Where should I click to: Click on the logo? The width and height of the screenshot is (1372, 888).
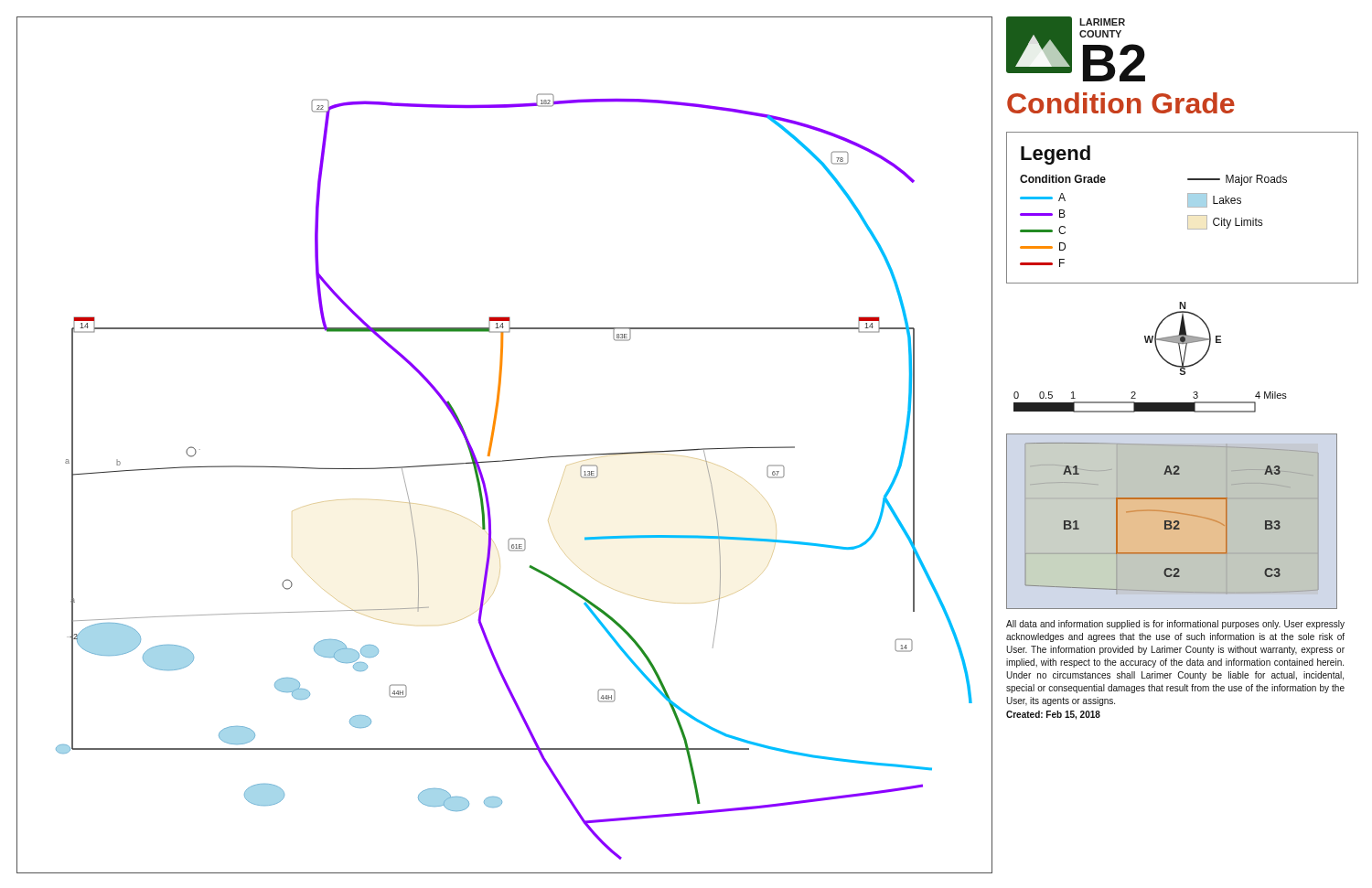point(1182,52)
